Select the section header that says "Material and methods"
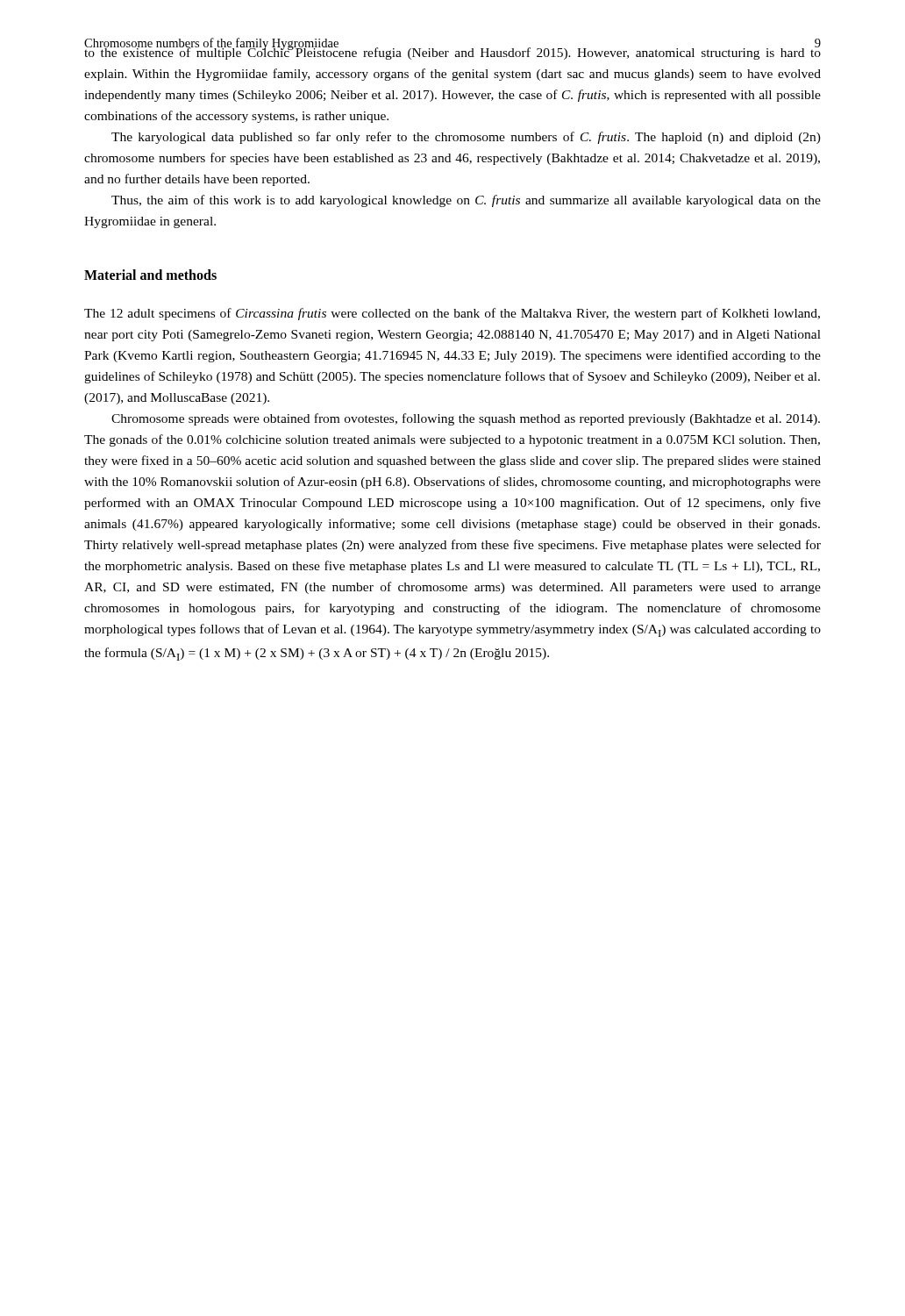The width and height of the screenshot is (905, 1316). point(150,275)
